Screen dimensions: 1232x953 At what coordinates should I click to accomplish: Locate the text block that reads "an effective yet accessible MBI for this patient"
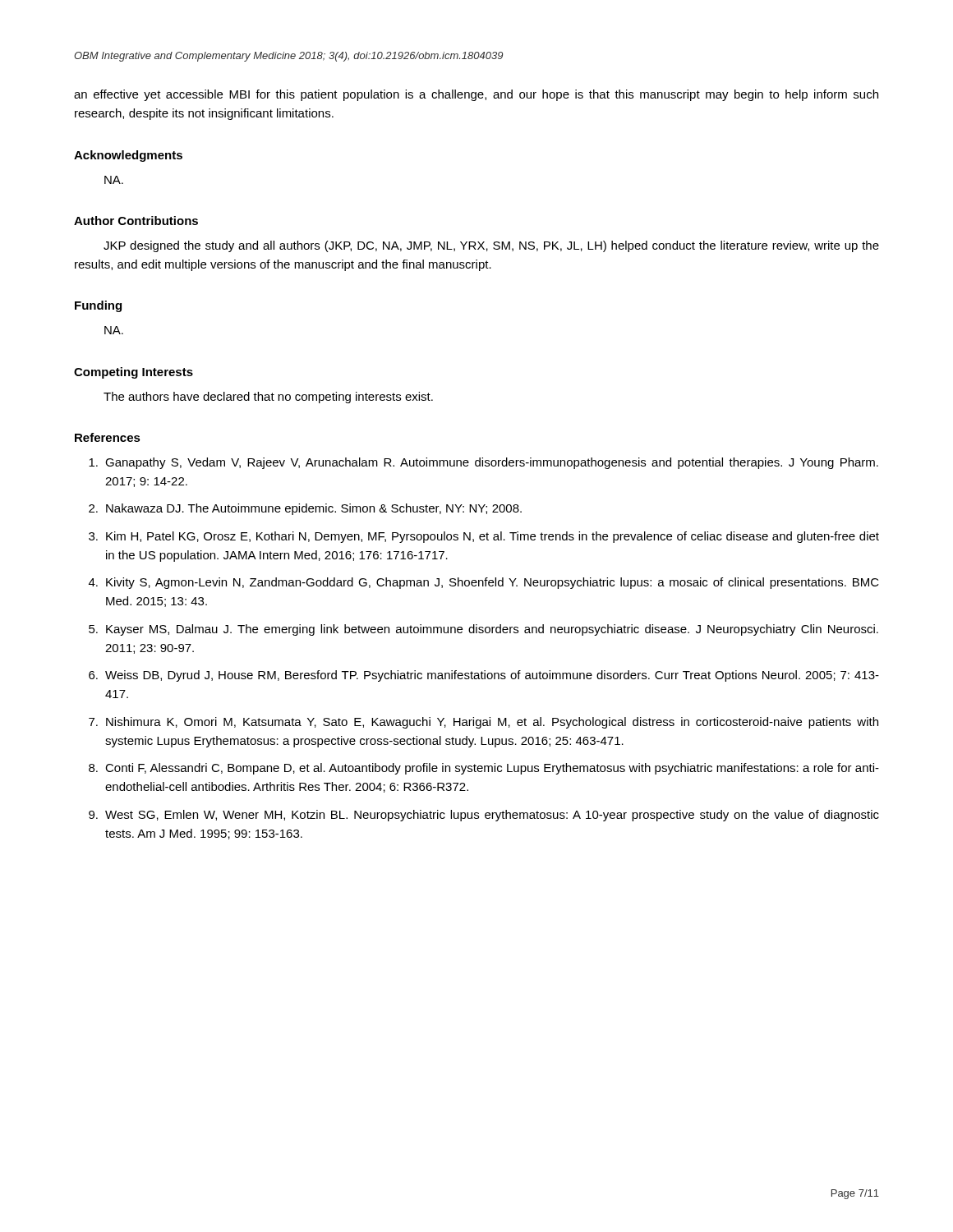pyautogui.click(x=476, y=104)
